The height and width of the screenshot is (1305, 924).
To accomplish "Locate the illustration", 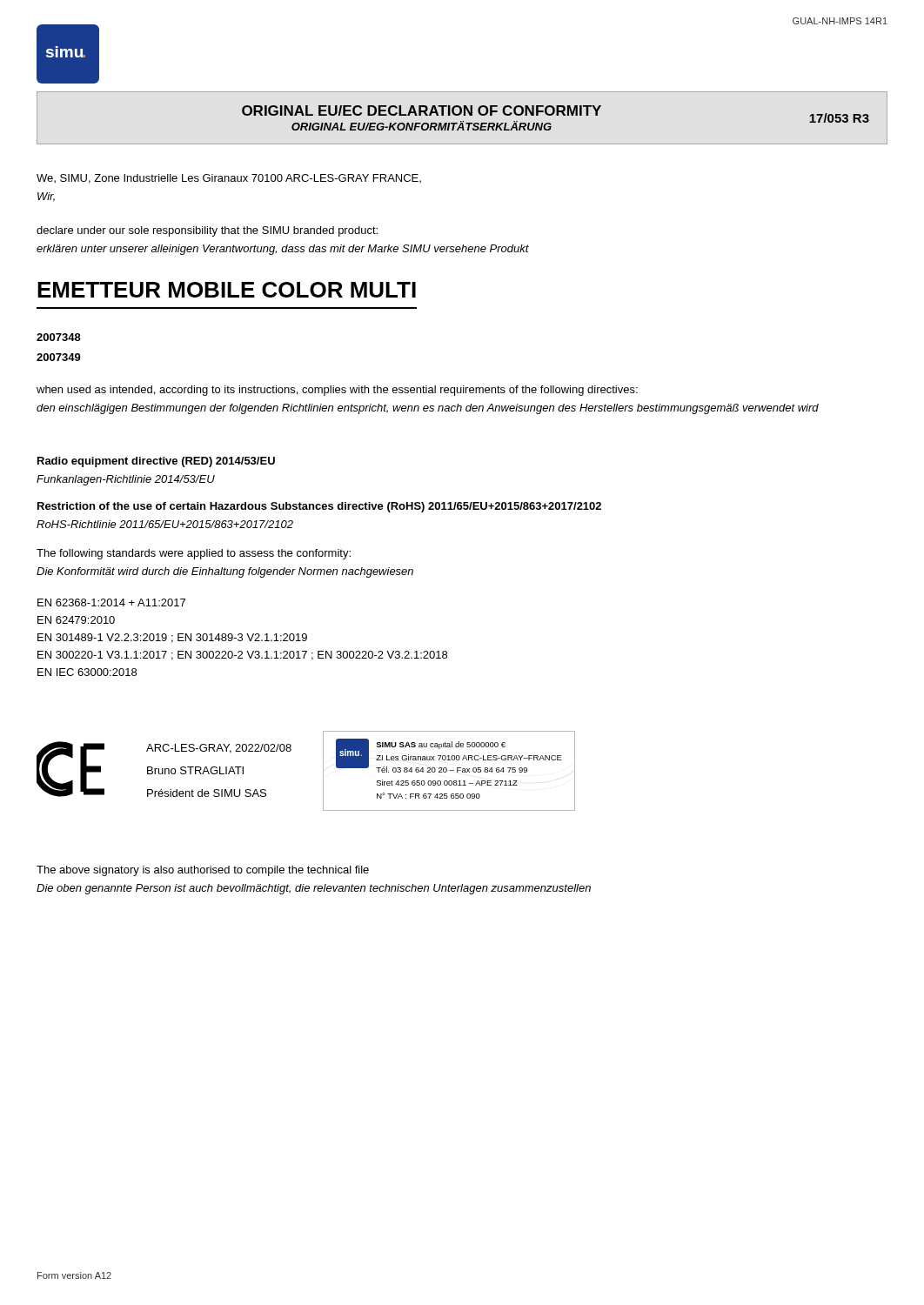I will tap(449, 771).
